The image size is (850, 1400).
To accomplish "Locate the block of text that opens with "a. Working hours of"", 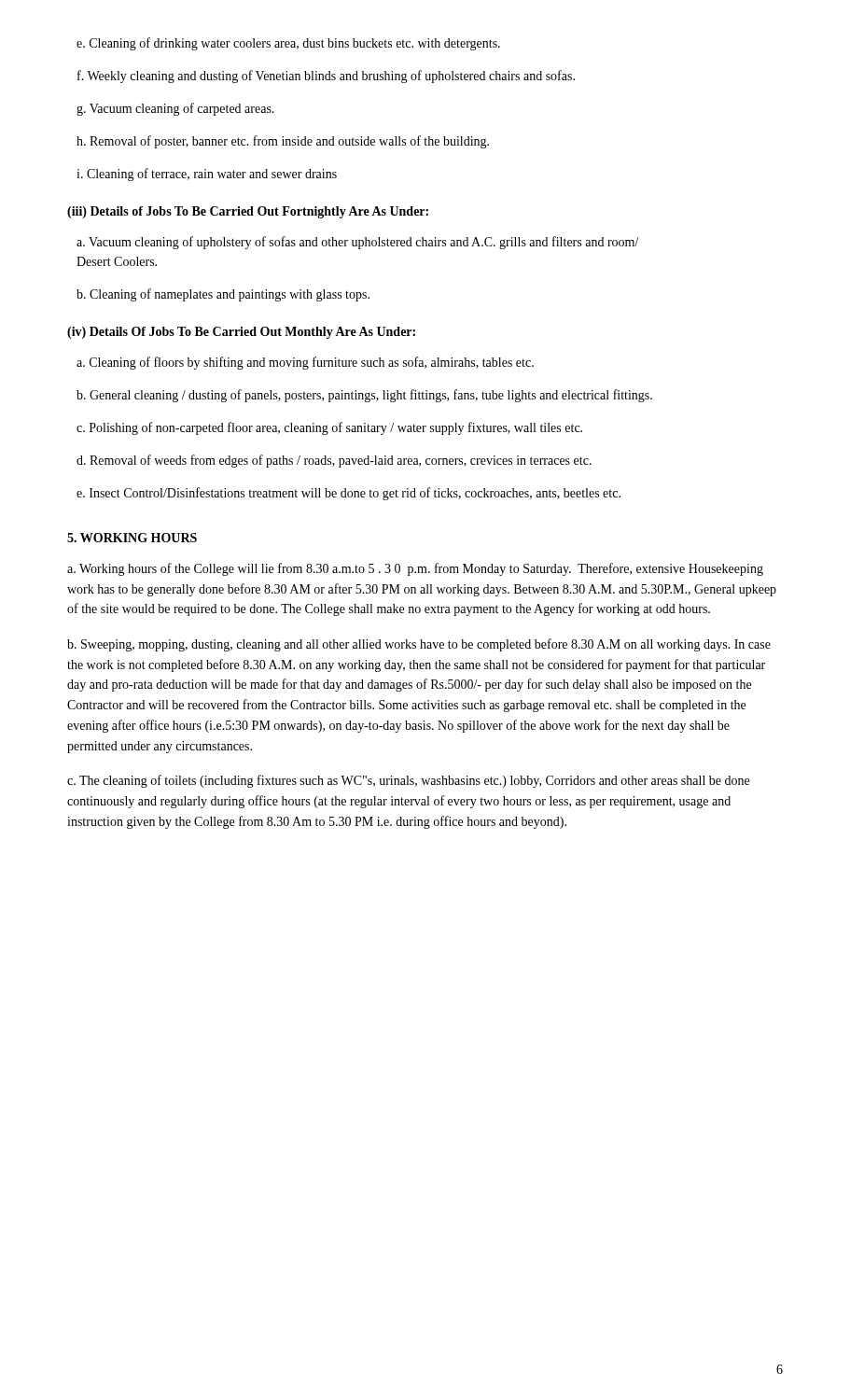I will coord(422,589).
